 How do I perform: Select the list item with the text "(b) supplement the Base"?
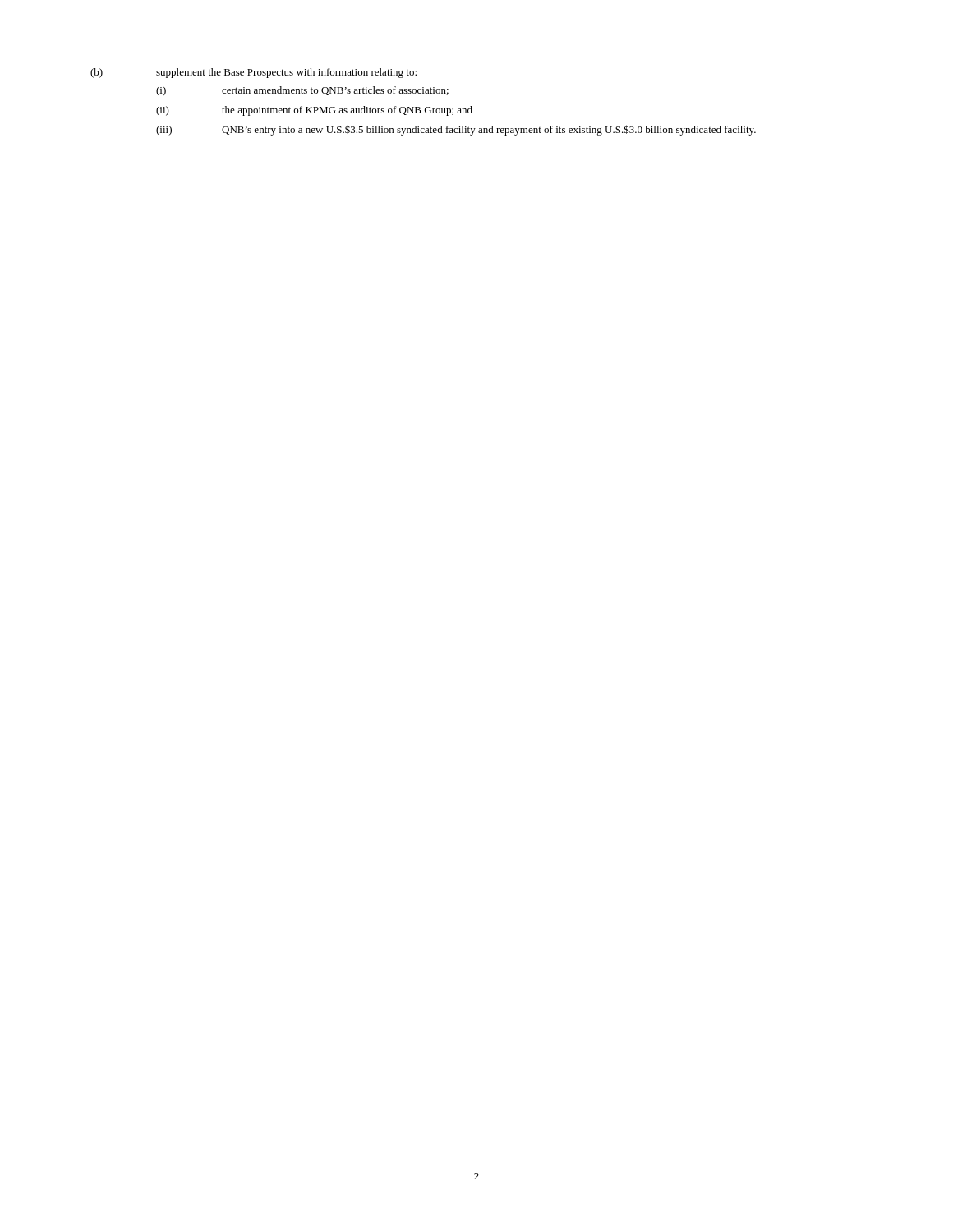(476, 104)
